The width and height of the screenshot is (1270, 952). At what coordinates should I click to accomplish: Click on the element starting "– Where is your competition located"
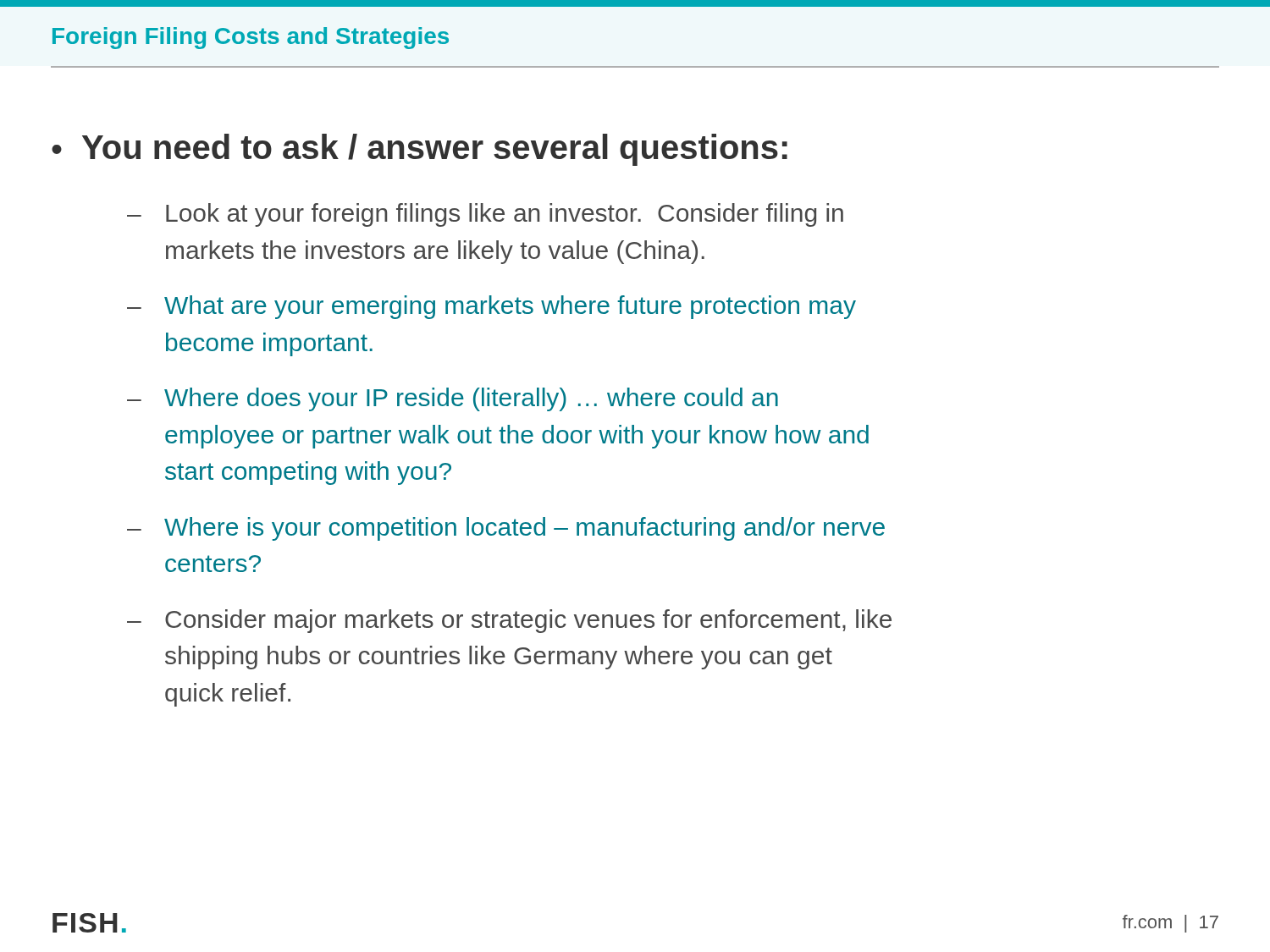pos(506,545)
